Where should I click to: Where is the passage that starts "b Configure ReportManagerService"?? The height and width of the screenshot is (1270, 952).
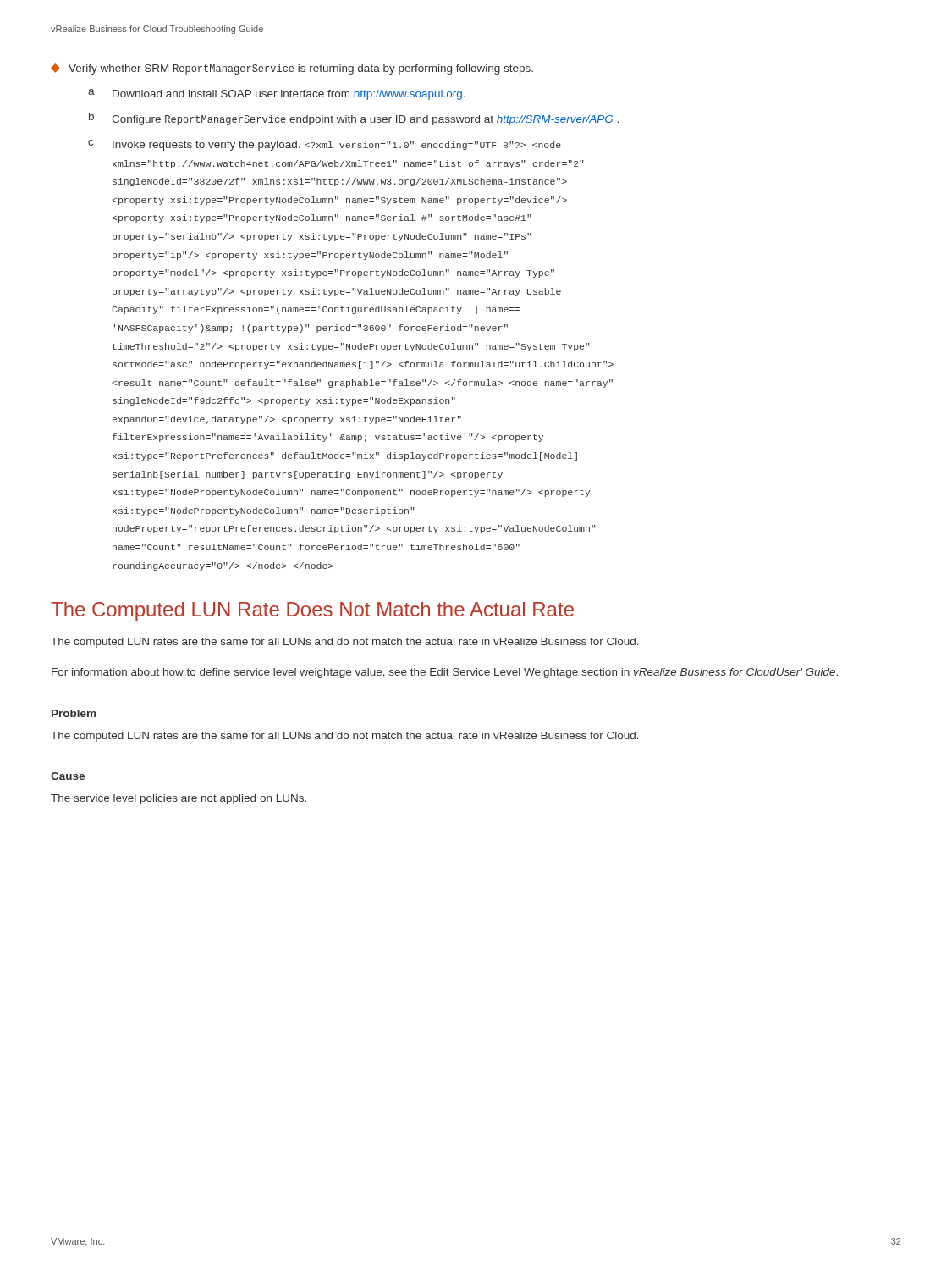354,119
